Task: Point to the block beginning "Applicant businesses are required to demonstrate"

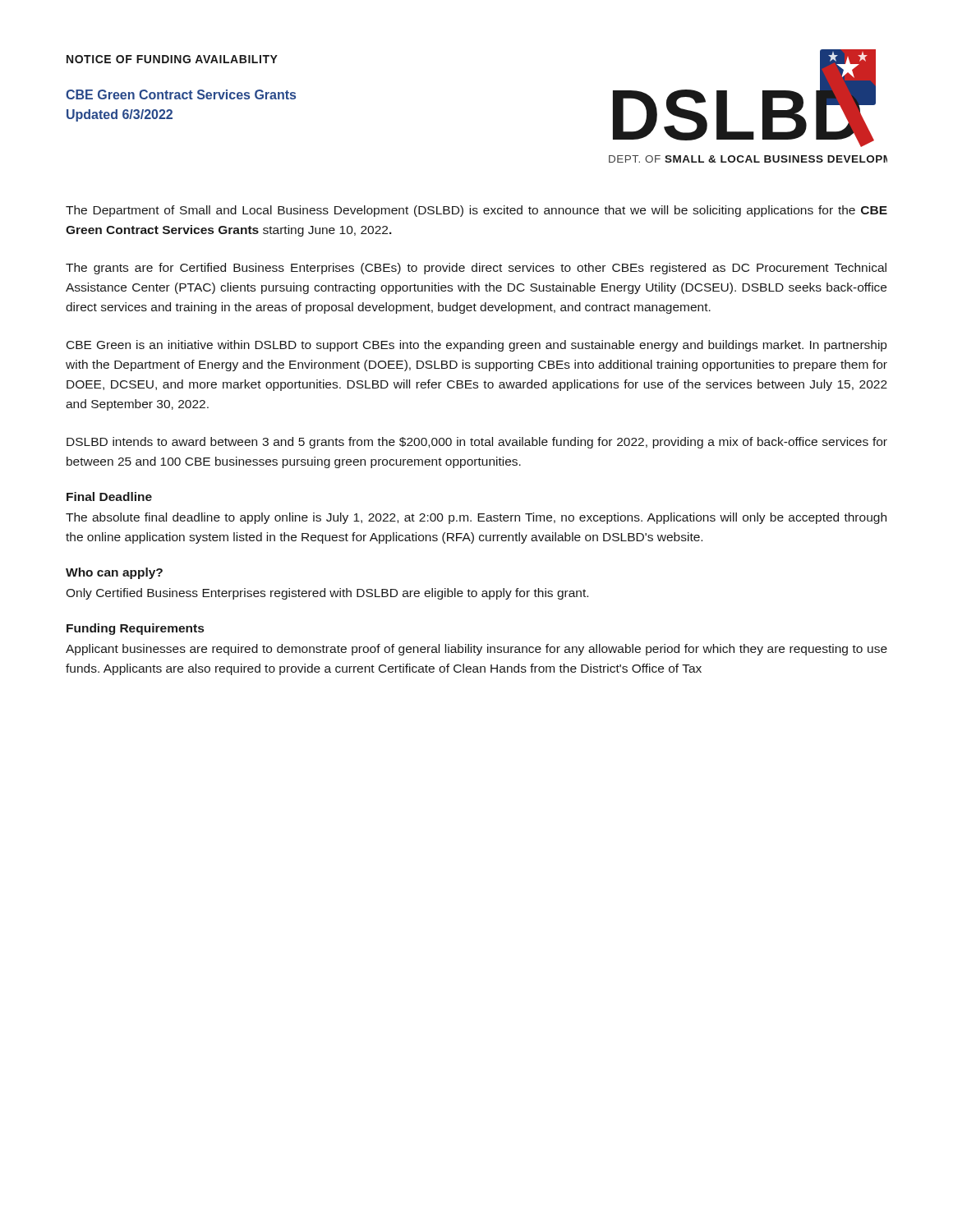Action: click(476, 659)
